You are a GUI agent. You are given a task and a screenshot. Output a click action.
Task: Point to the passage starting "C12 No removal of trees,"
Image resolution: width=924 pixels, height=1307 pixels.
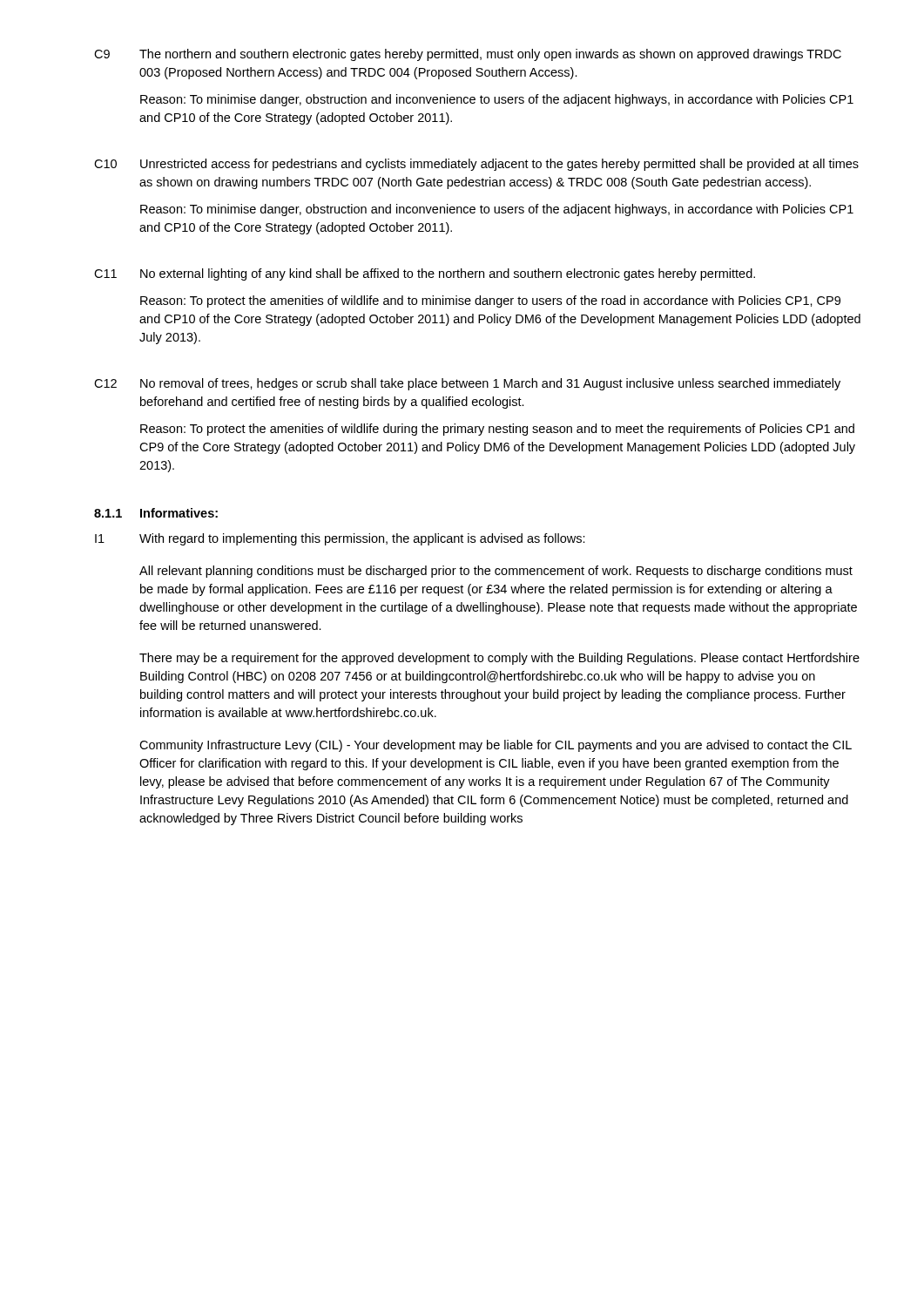coord(478,433)
